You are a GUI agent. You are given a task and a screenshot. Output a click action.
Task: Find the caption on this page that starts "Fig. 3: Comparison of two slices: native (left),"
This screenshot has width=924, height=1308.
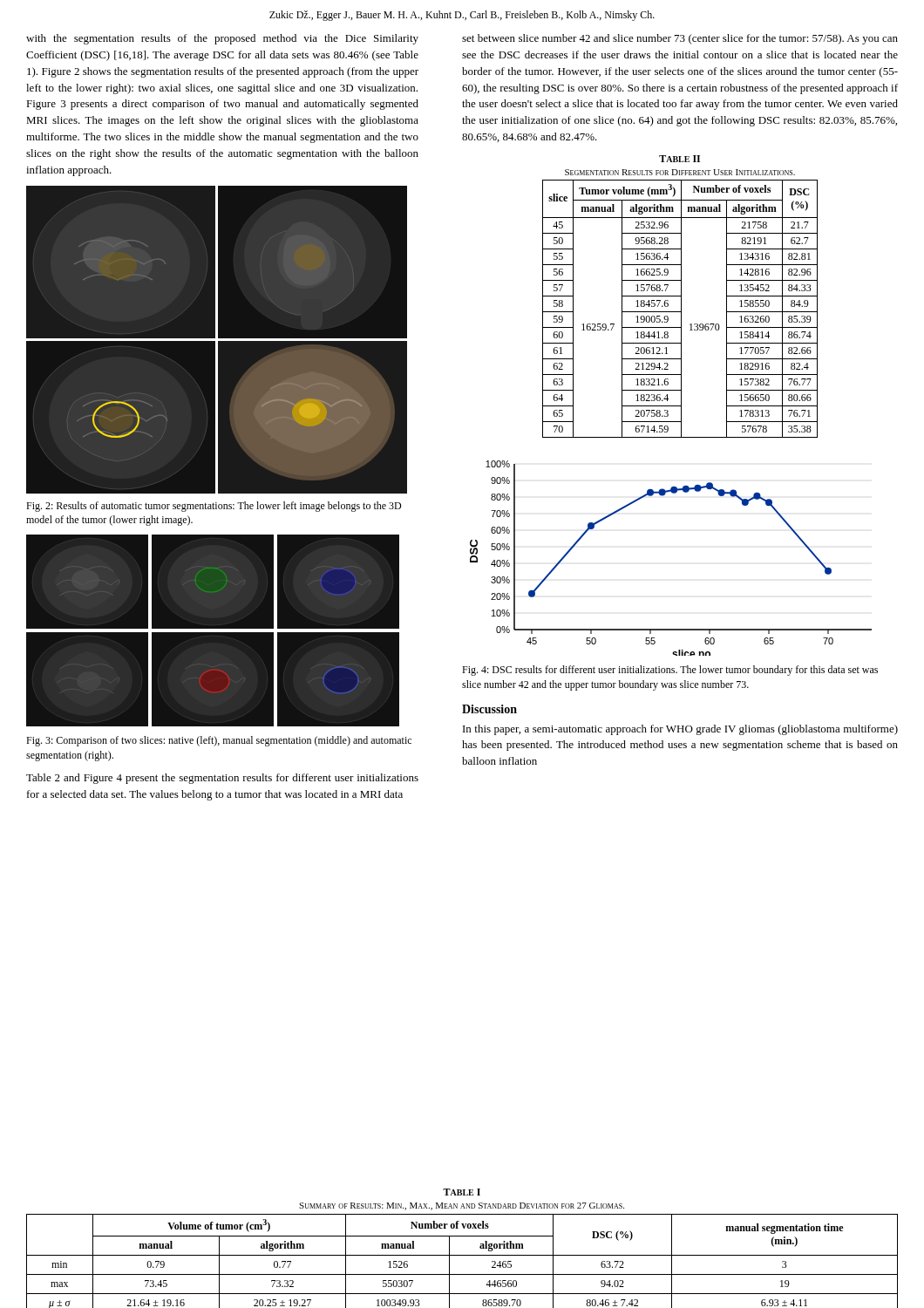click(x=219, y=748)
